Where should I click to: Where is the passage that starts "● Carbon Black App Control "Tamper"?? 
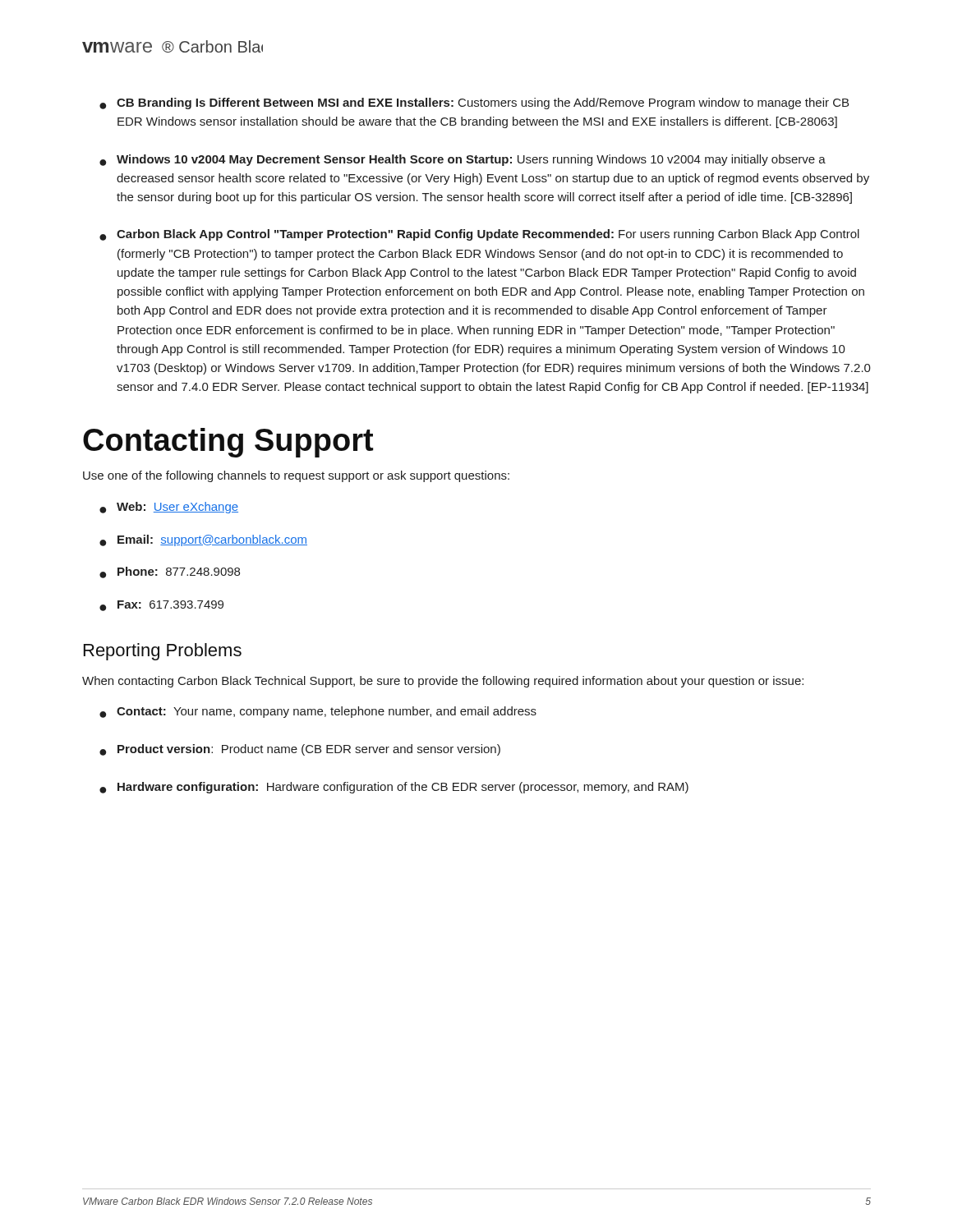[485, 310]
